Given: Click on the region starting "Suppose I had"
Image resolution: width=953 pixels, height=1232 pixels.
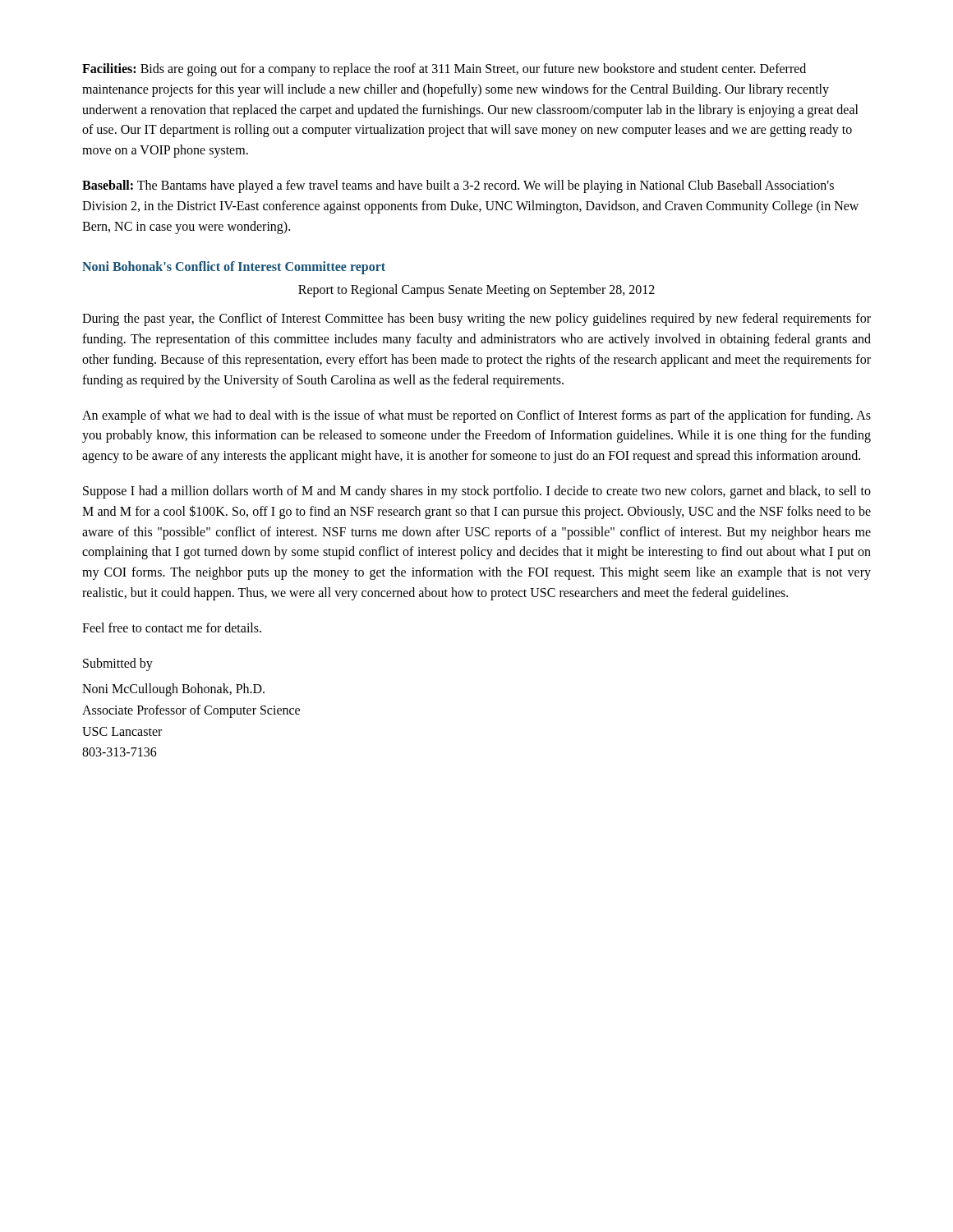Looking at the screenshot, I should (x=476, y=542).
